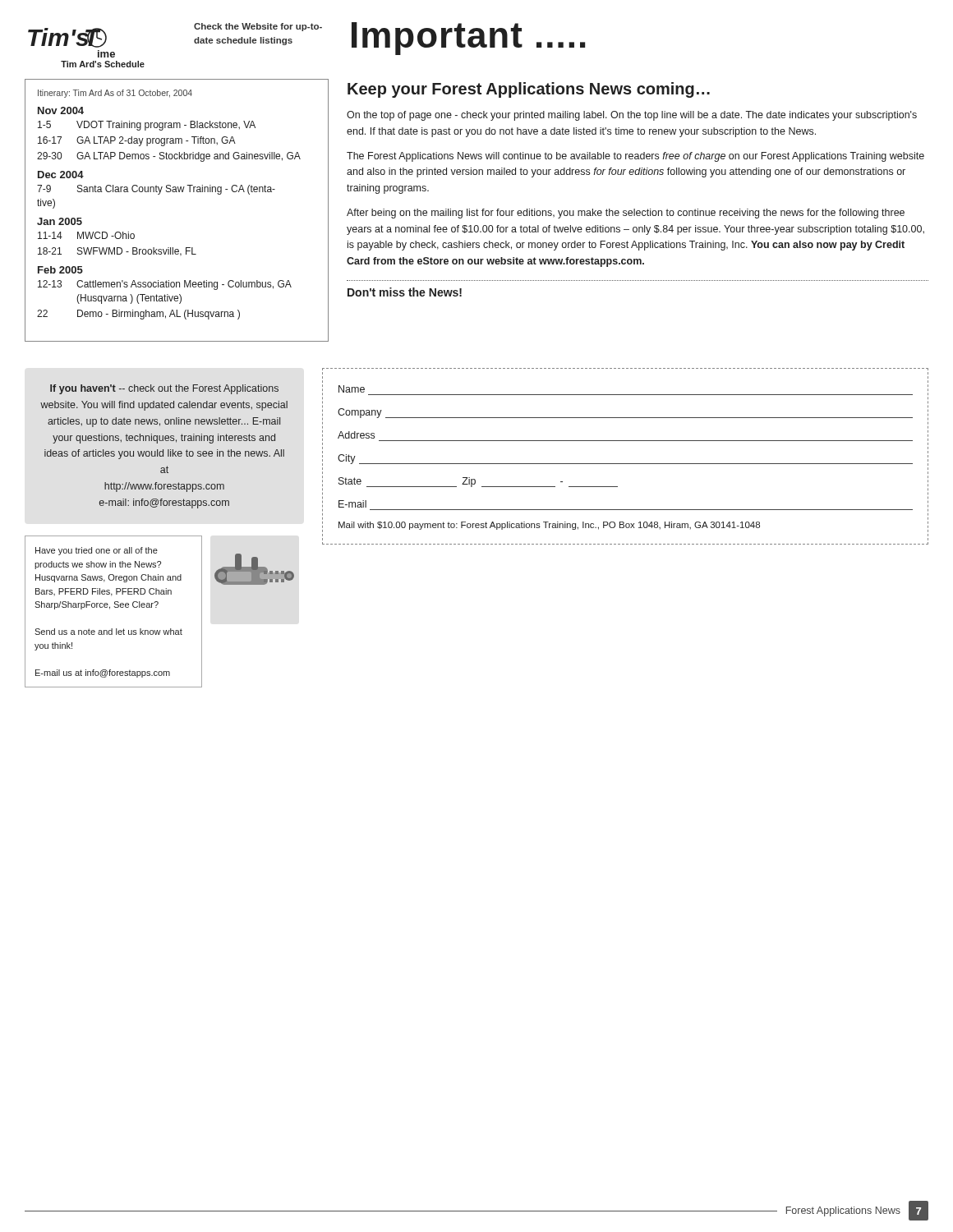Select the text block starting "Keep your Forest Applications News coming…"
This screenshot has width=953, height=1232.
pyautogui.click(x=529, y=89)
